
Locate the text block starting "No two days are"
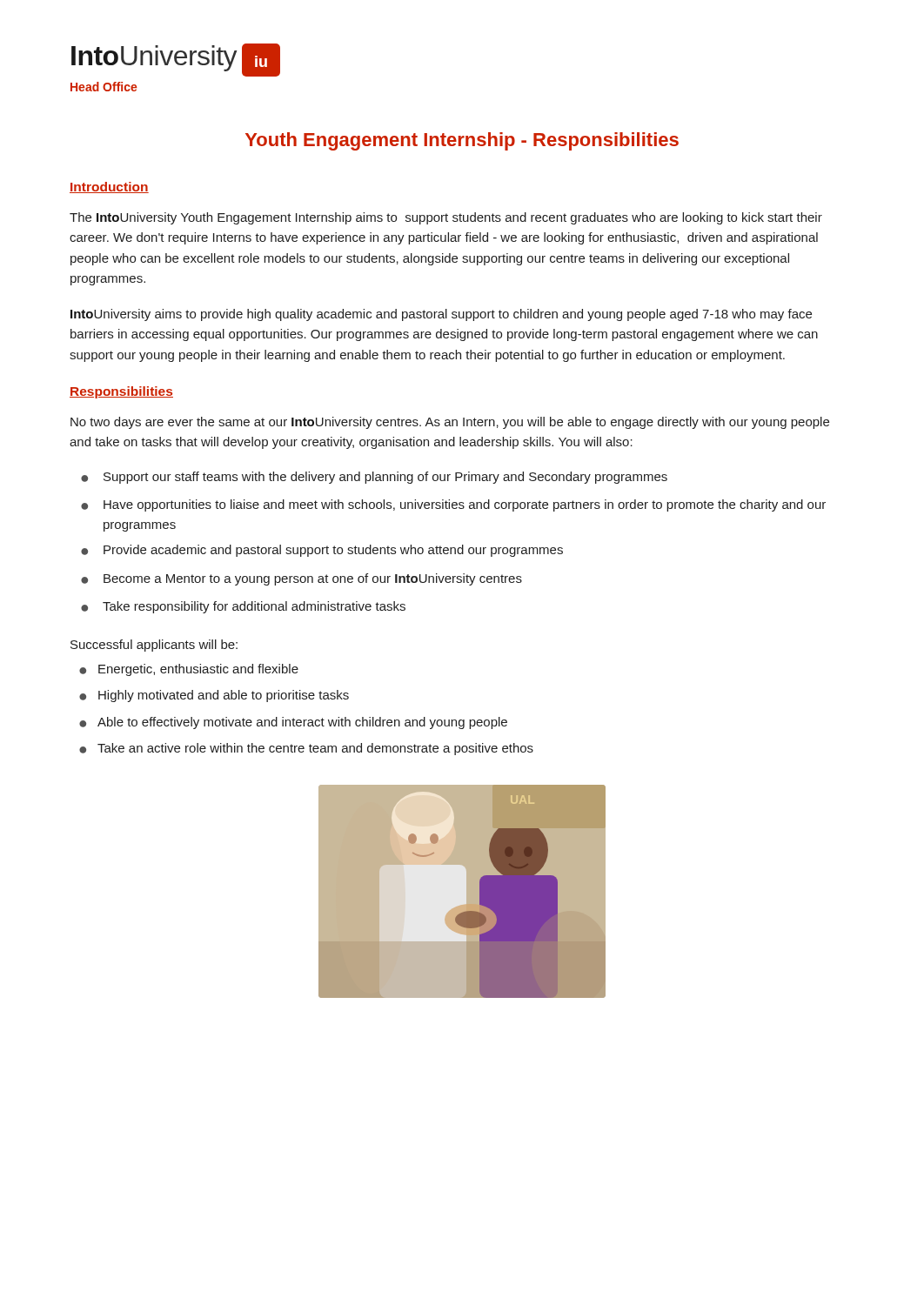click(450, 431)
